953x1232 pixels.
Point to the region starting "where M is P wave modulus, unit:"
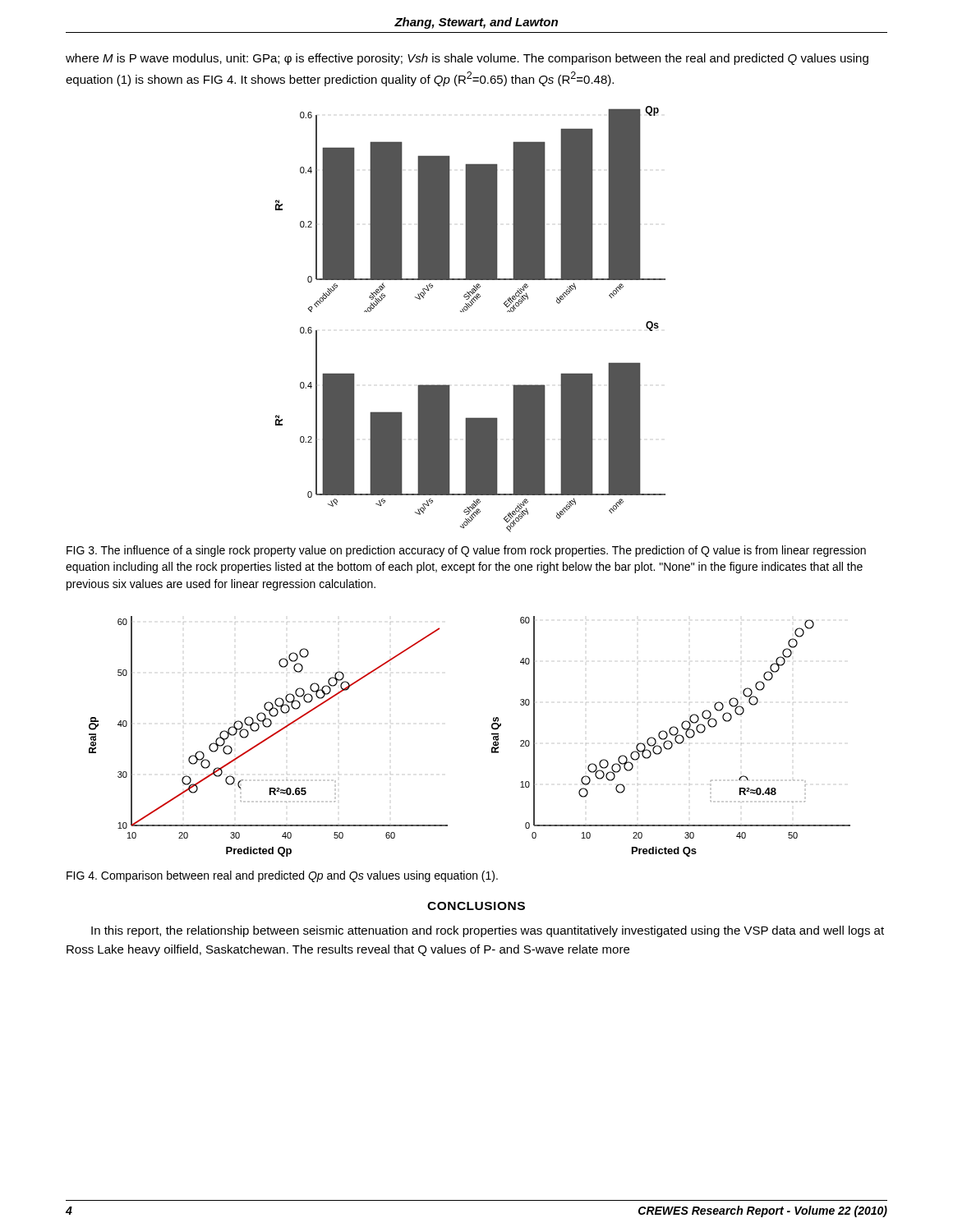tap(467, 68)
